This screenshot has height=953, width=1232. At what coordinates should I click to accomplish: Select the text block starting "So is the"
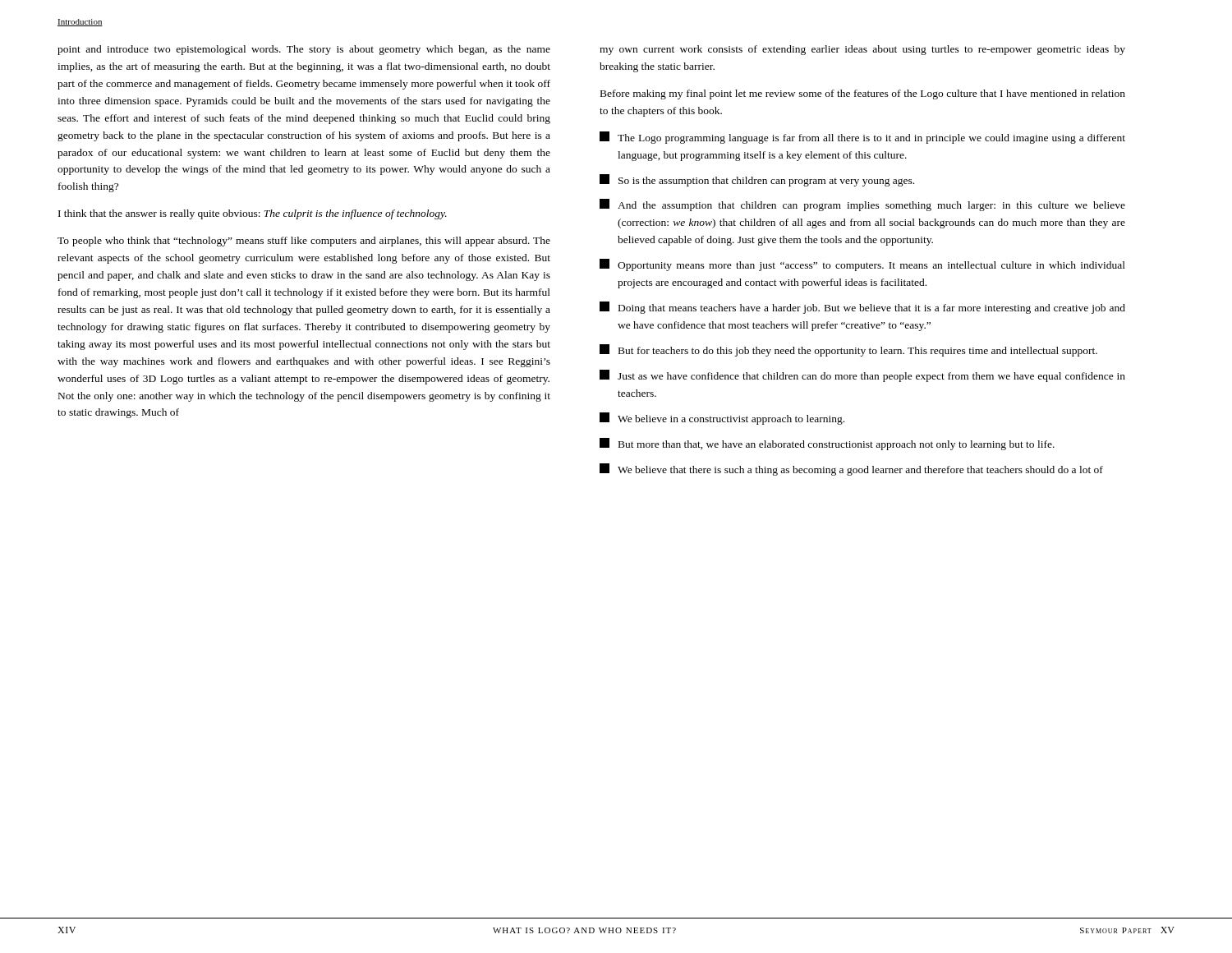(862, 181)
